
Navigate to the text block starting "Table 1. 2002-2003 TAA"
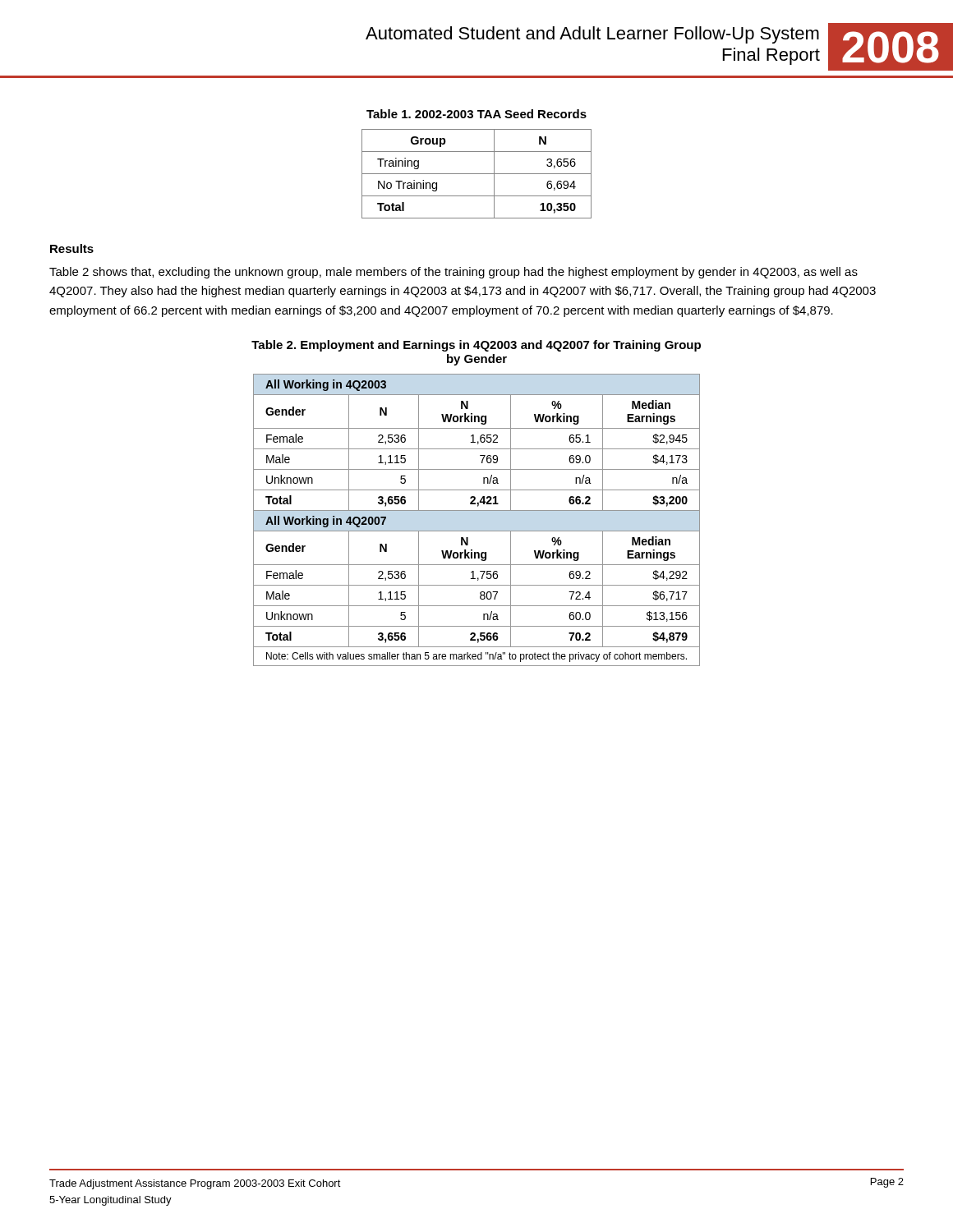pyautogui.click(x=476, y=114)
